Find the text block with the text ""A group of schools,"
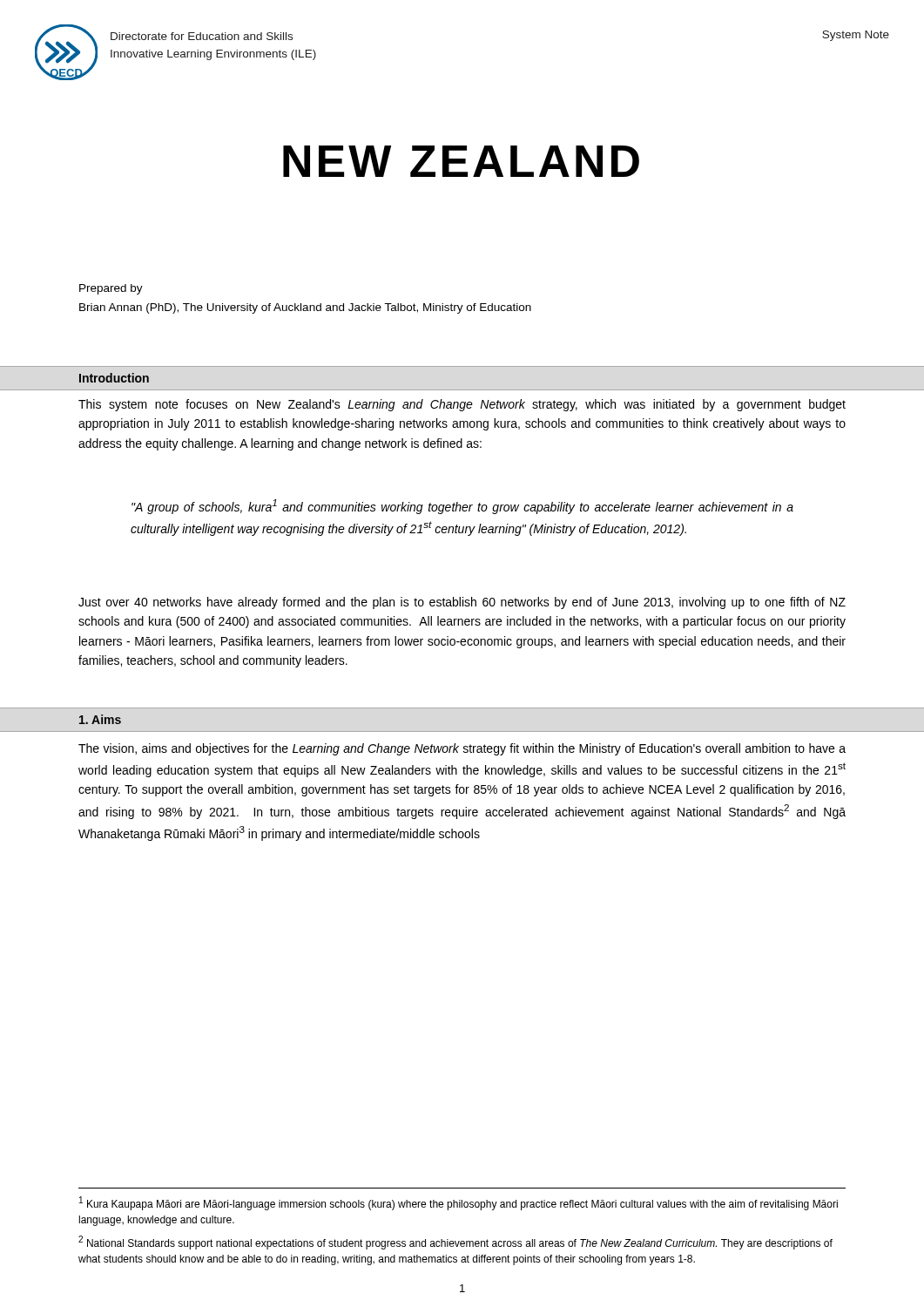The width and height of the screenshot is (924, 1307). [462, 516]
